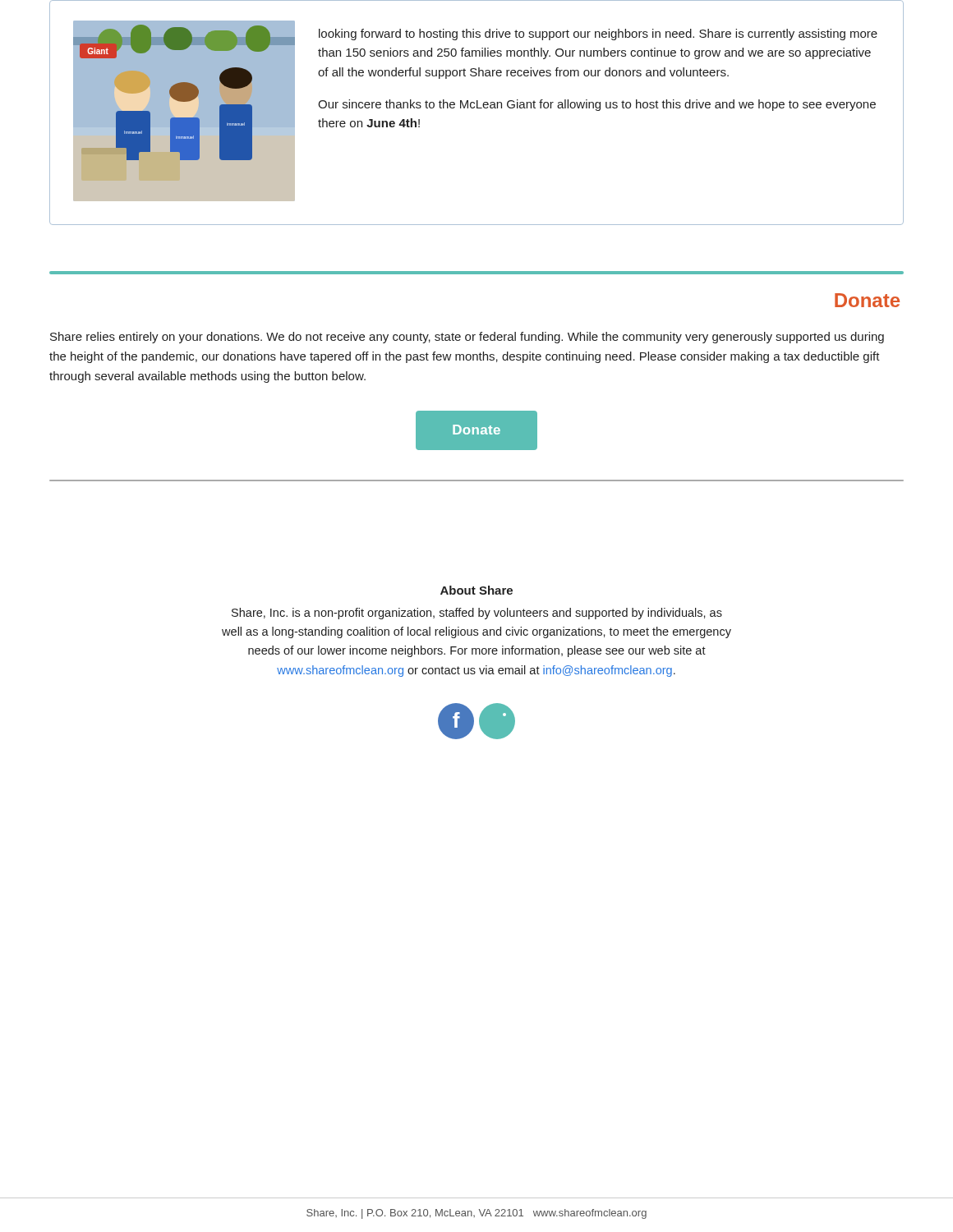Navigate to the region starting "About Share"
Viewport: 953px width, 1232px height.
pos(476,590)
